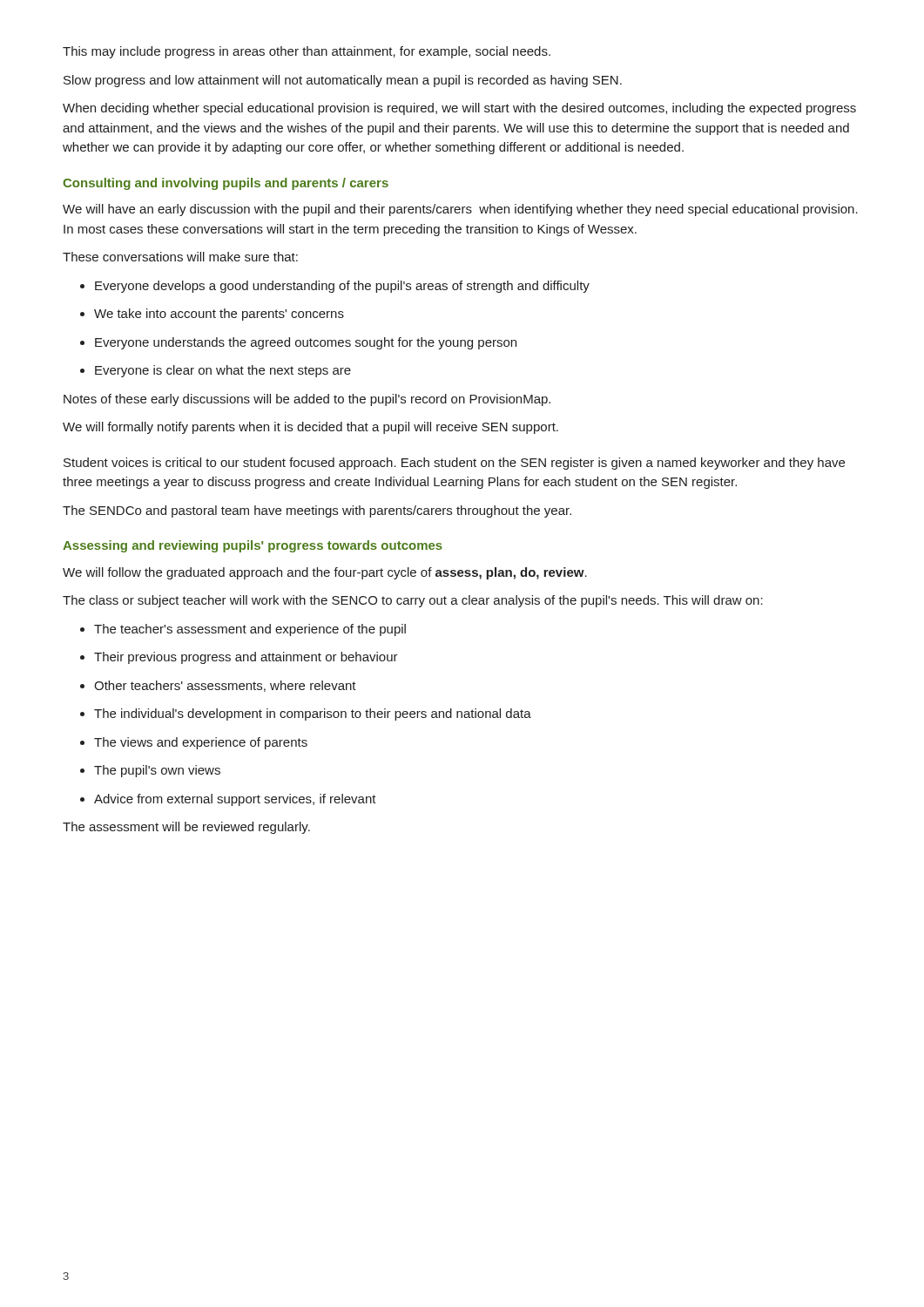The height and width of the screenshot is (1307, 924).
Task: Select the block starting "Slow progress and low attainment"
Action: [x=462, y=80]
